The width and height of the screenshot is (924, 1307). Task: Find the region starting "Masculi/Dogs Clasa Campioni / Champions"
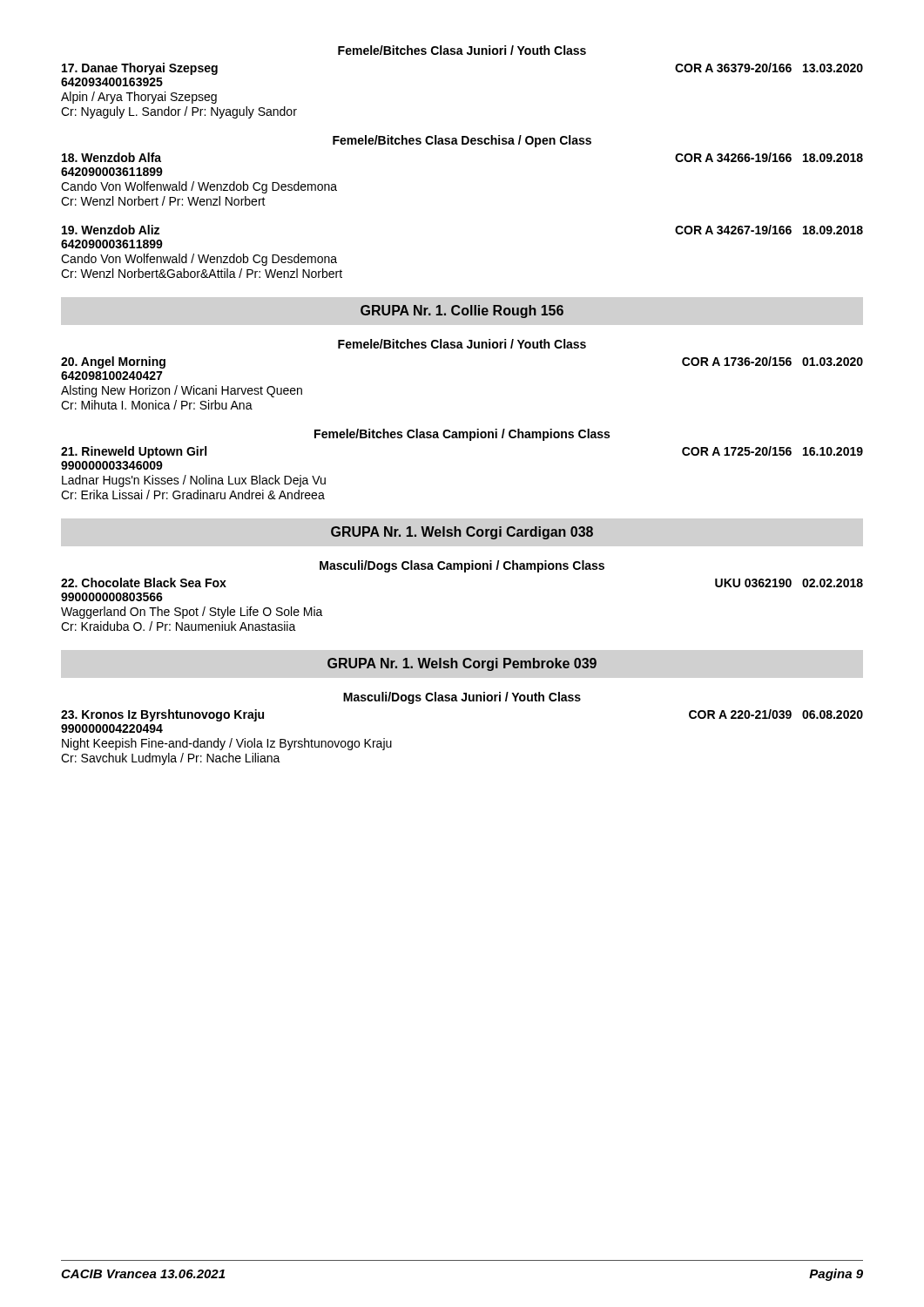462,565
